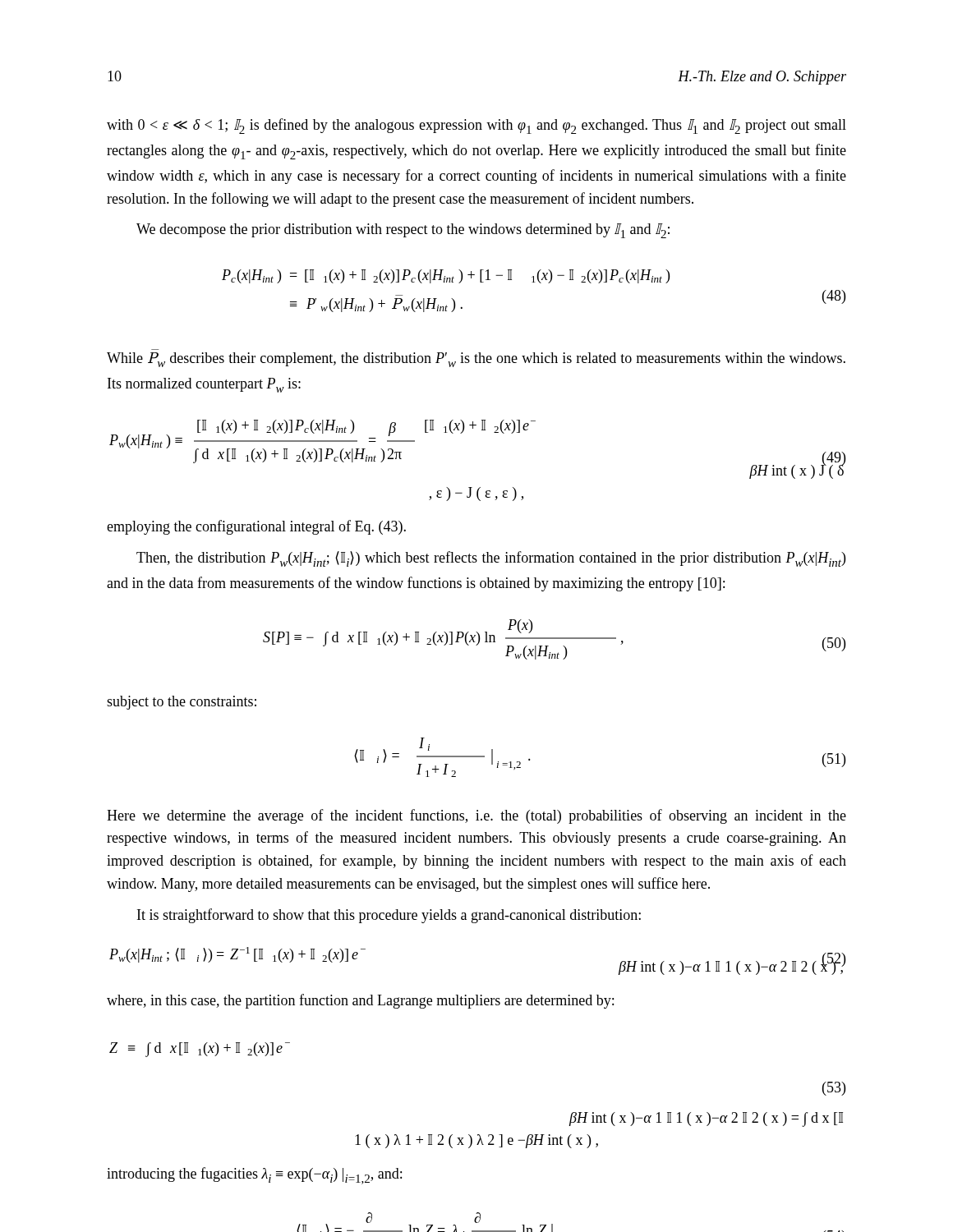Select the formula with the text "S [ P ] ≡ −"
Screen dimensions: 1232x953
point(555,643)
